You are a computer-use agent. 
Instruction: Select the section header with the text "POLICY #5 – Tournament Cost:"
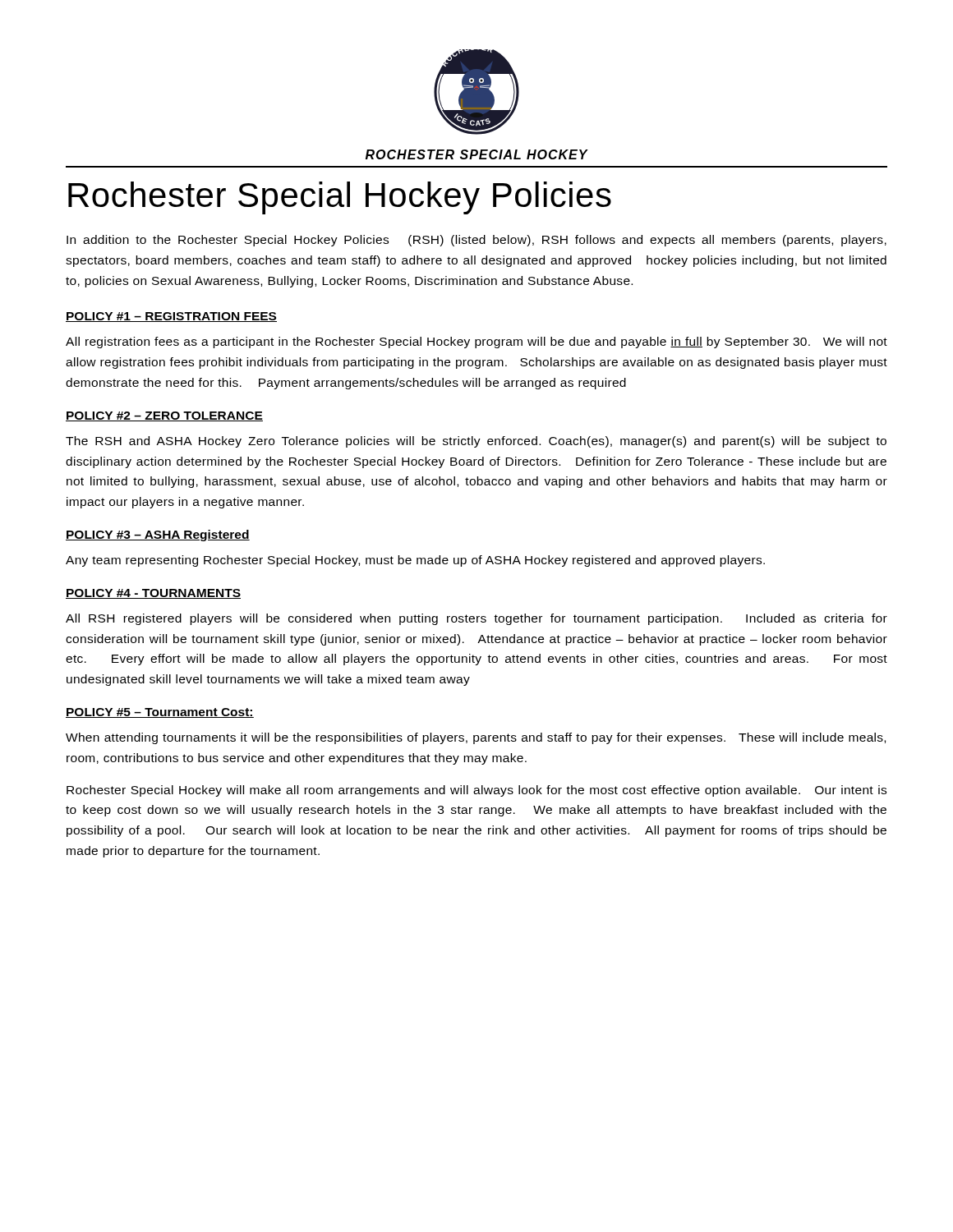pos(160,712)
